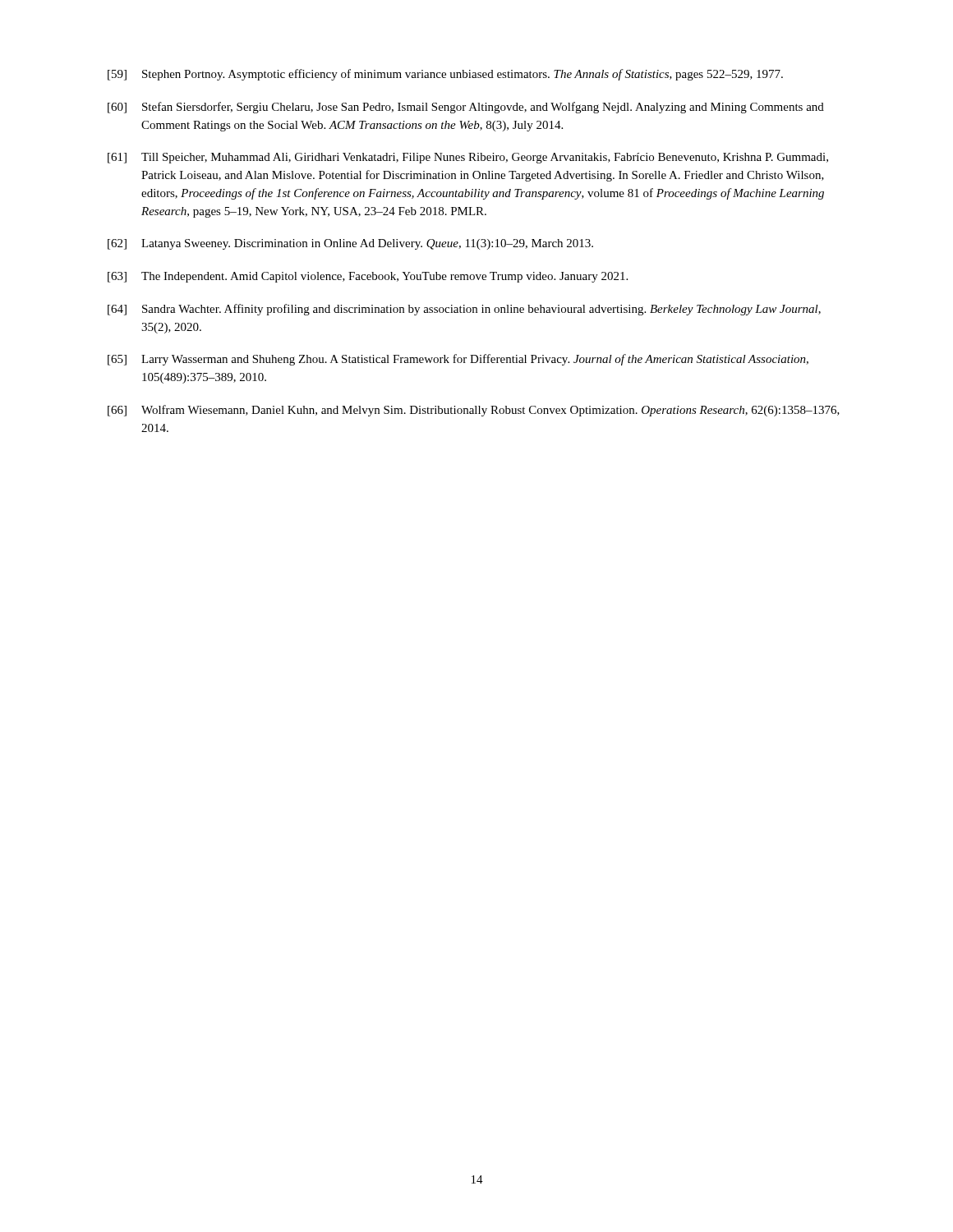Where is the passage that starts "[66] Wolfram Wiesemann,"?

coord(476,419)
